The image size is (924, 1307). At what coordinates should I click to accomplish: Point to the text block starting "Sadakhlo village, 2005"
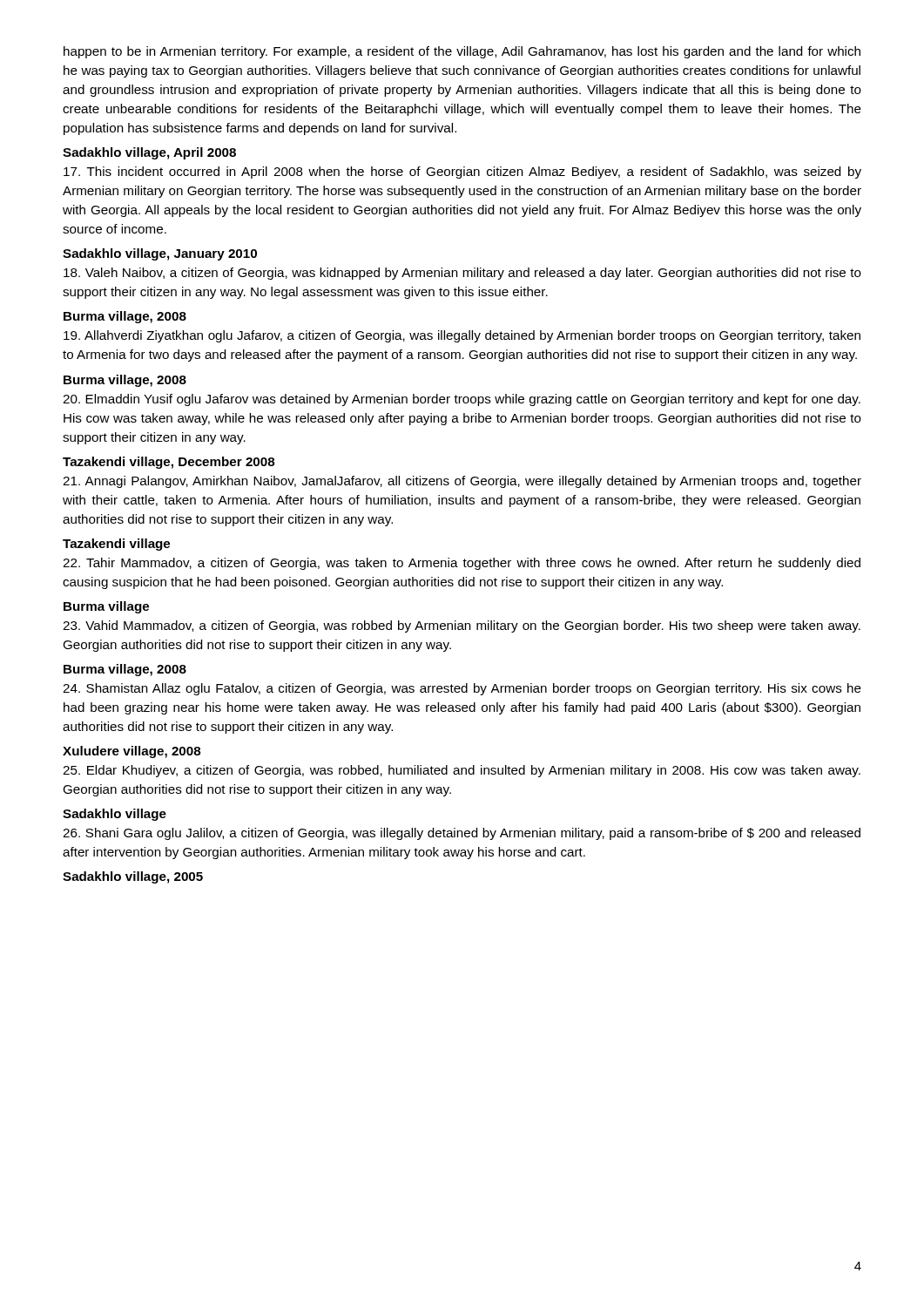pos(133,876)
